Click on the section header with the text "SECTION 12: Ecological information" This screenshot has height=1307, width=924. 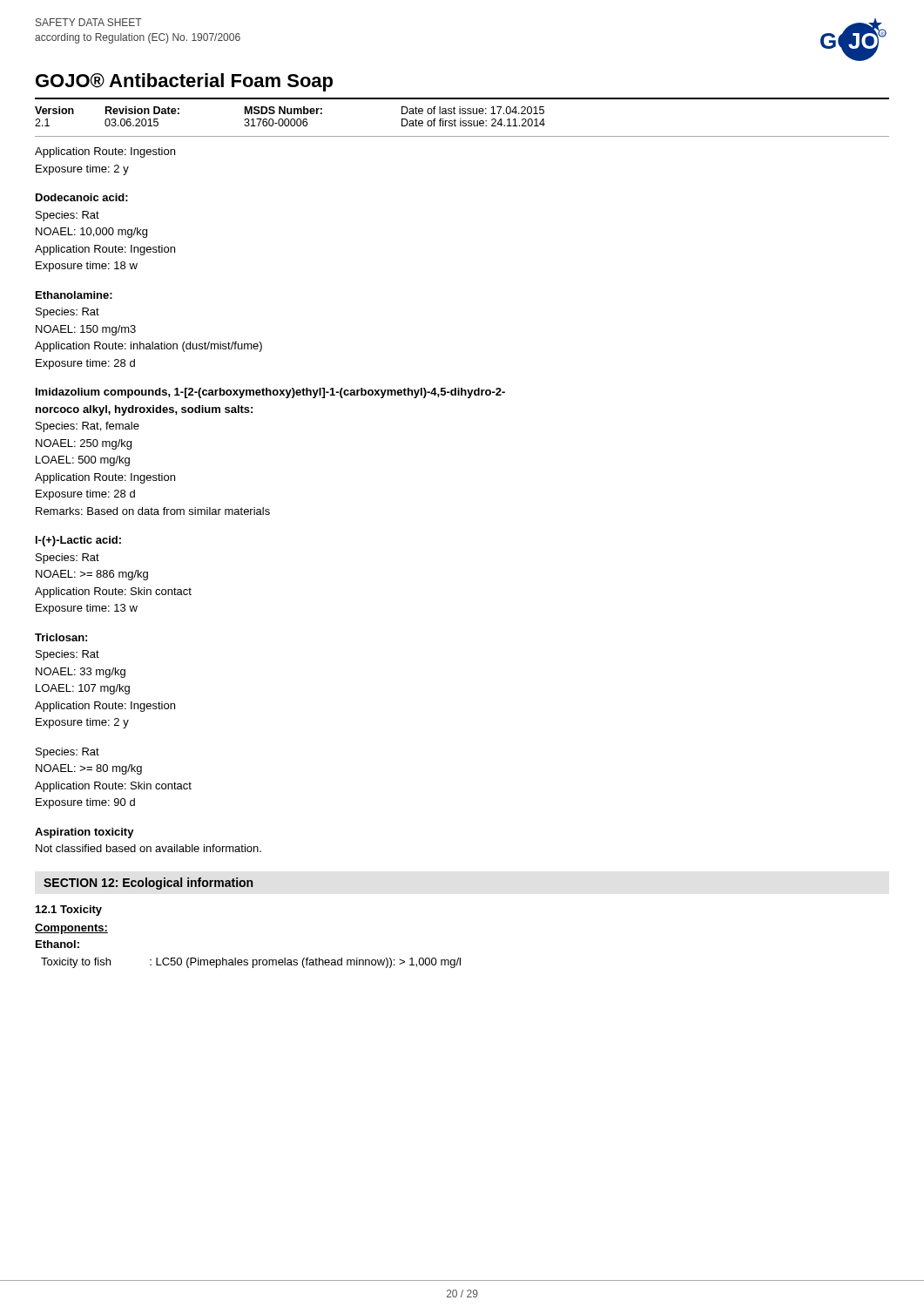(149, 882)
